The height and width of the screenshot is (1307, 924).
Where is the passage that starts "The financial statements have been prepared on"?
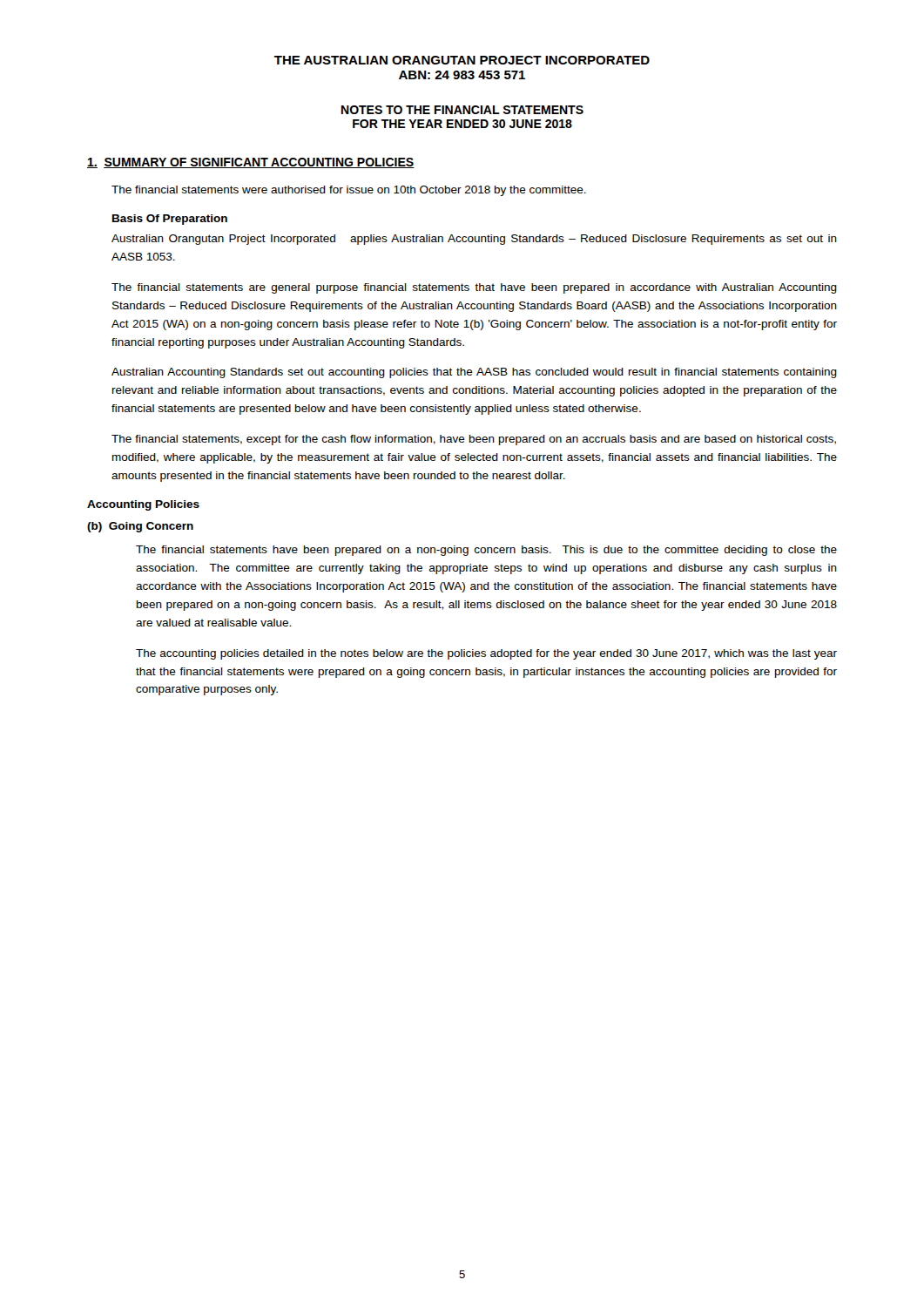pos(486,586)
